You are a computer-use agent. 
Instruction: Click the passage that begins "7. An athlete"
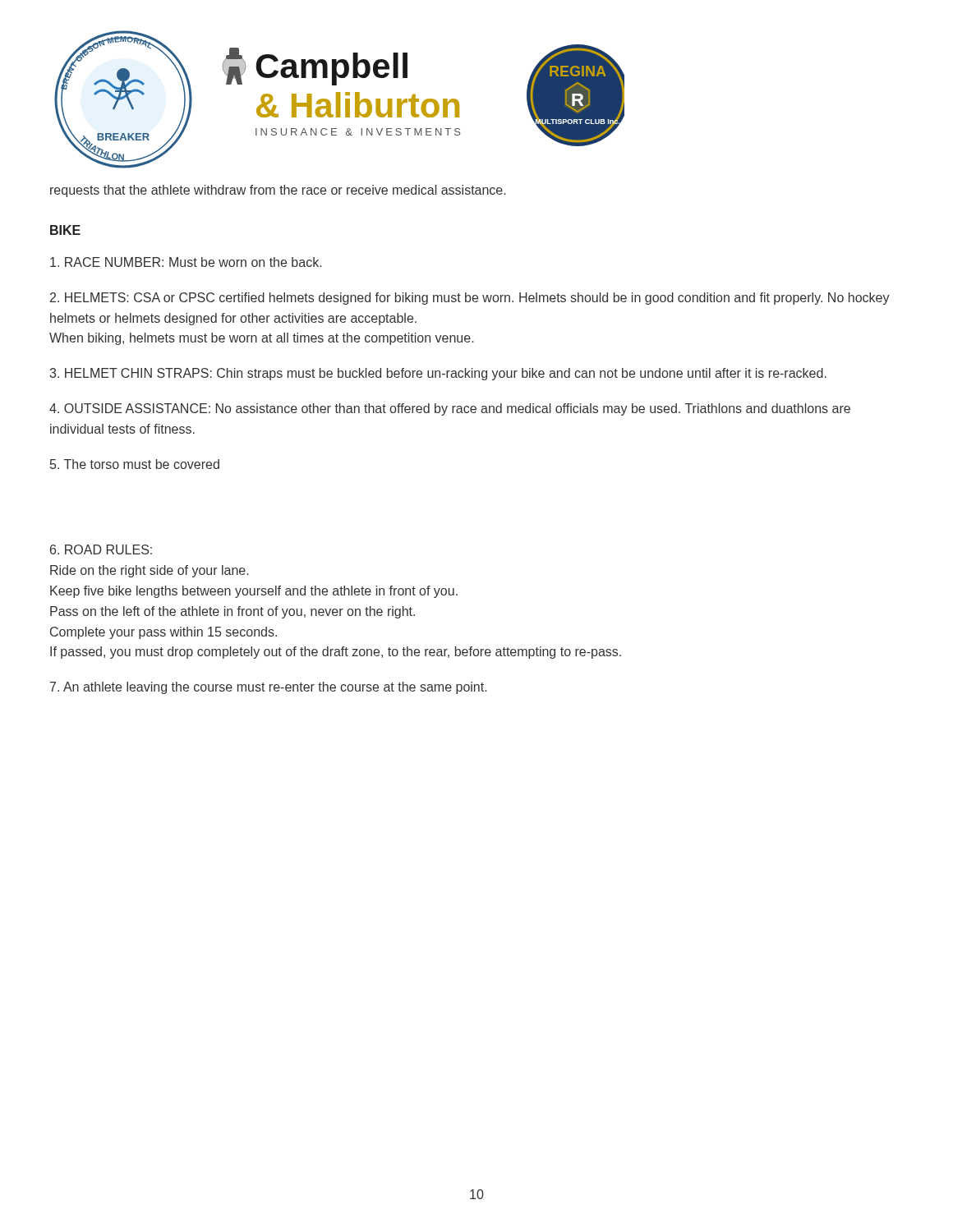pos(476,688)
